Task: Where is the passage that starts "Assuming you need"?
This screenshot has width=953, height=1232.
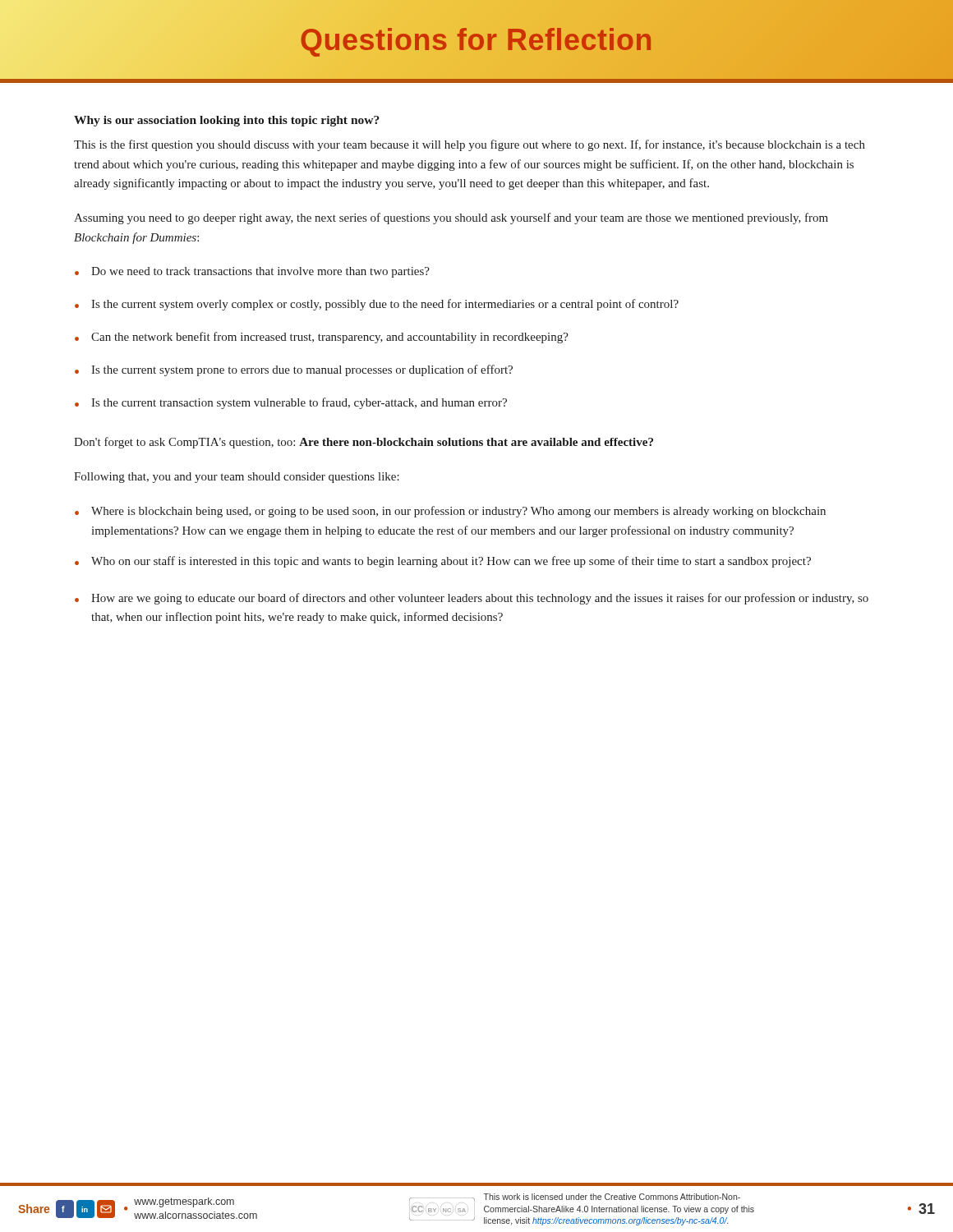Action: 451,227
